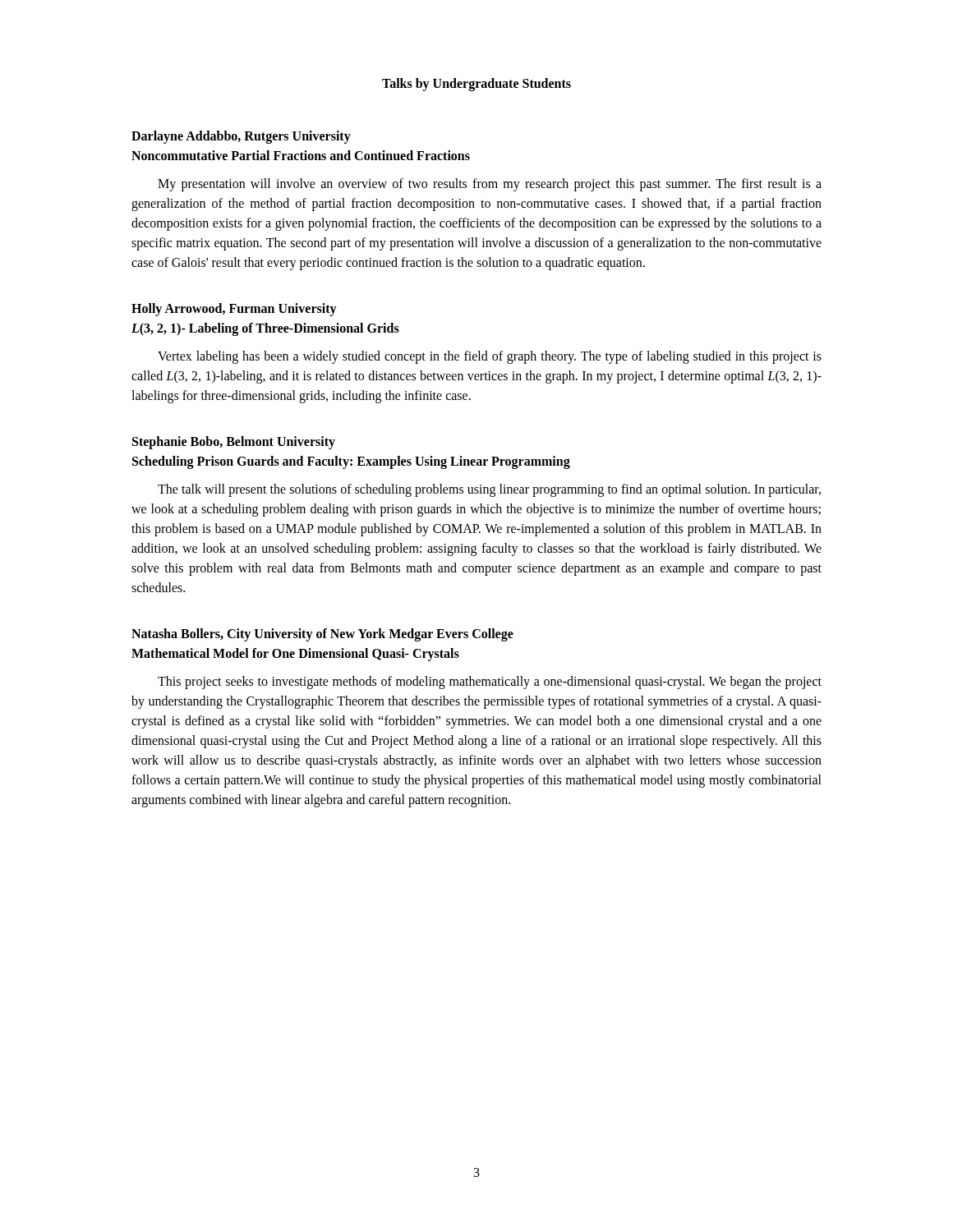Click on the section header that says "Darlayne Addabbo, Rutgers University"
Image resolution: width=953 pixels, height=1232 pixels.
[x=476, y=146]
